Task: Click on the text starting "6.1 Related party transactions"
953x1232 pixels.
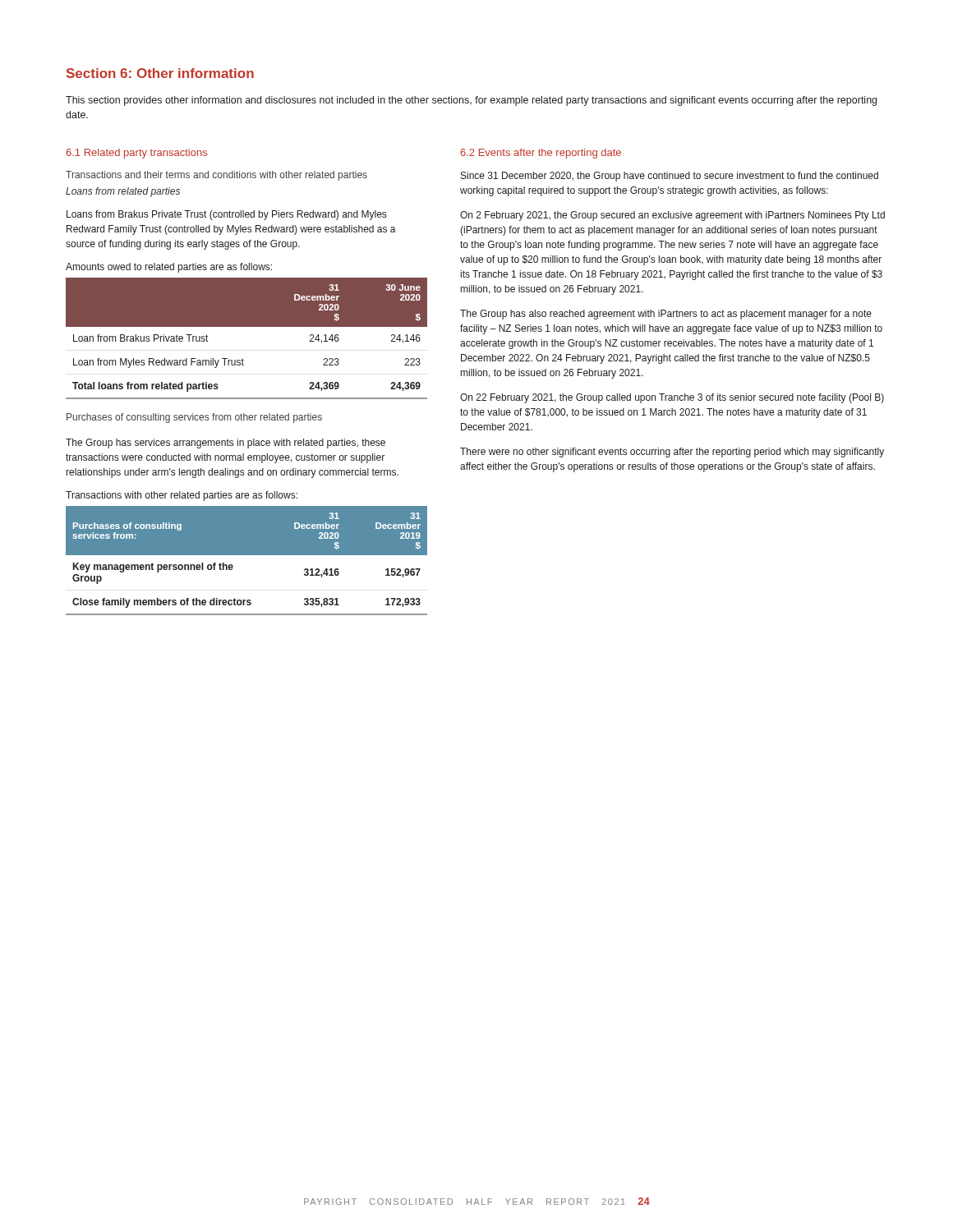Action: [136, 154]
